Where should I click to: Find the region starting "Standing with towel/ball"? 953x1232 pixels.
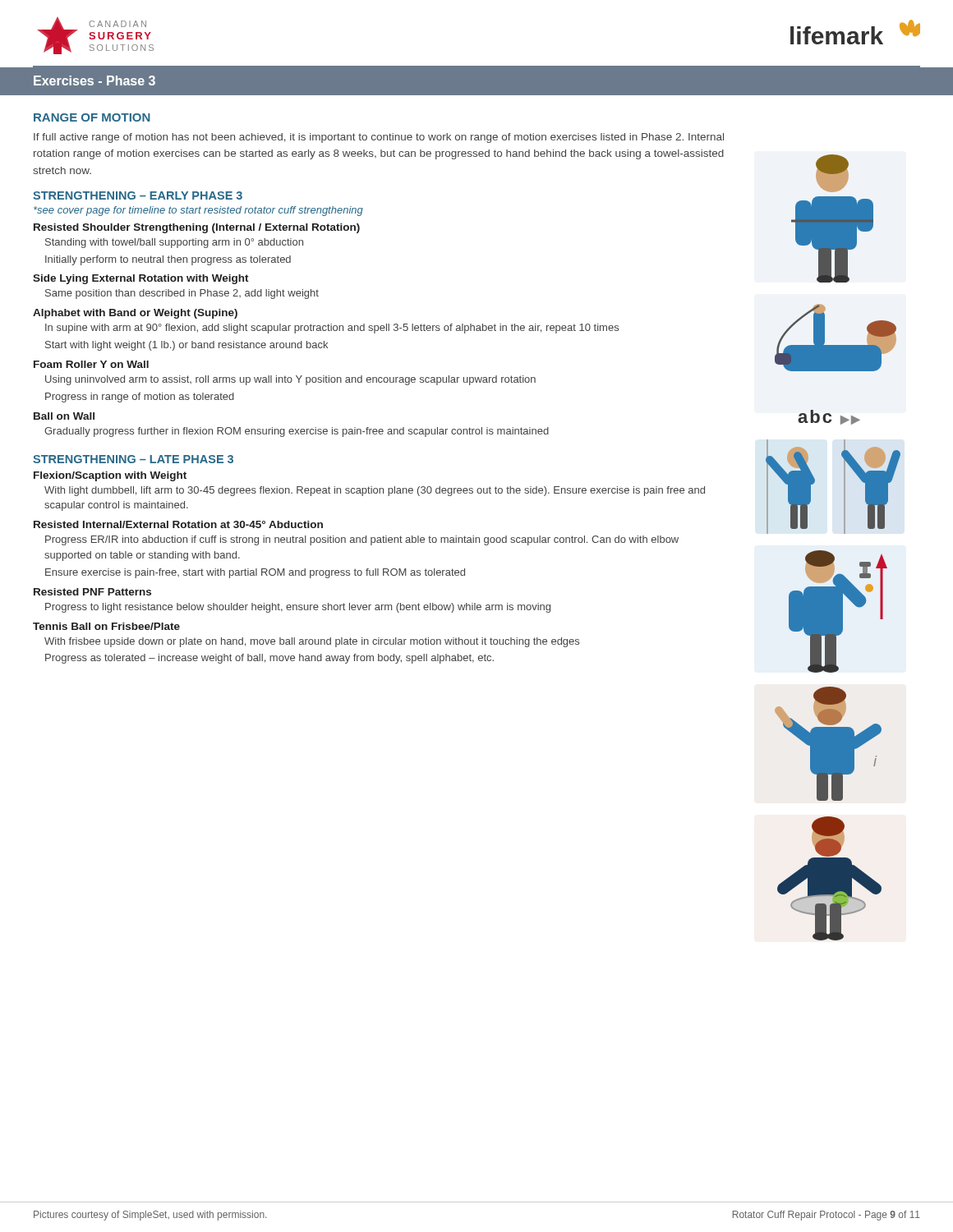(174, 242)
